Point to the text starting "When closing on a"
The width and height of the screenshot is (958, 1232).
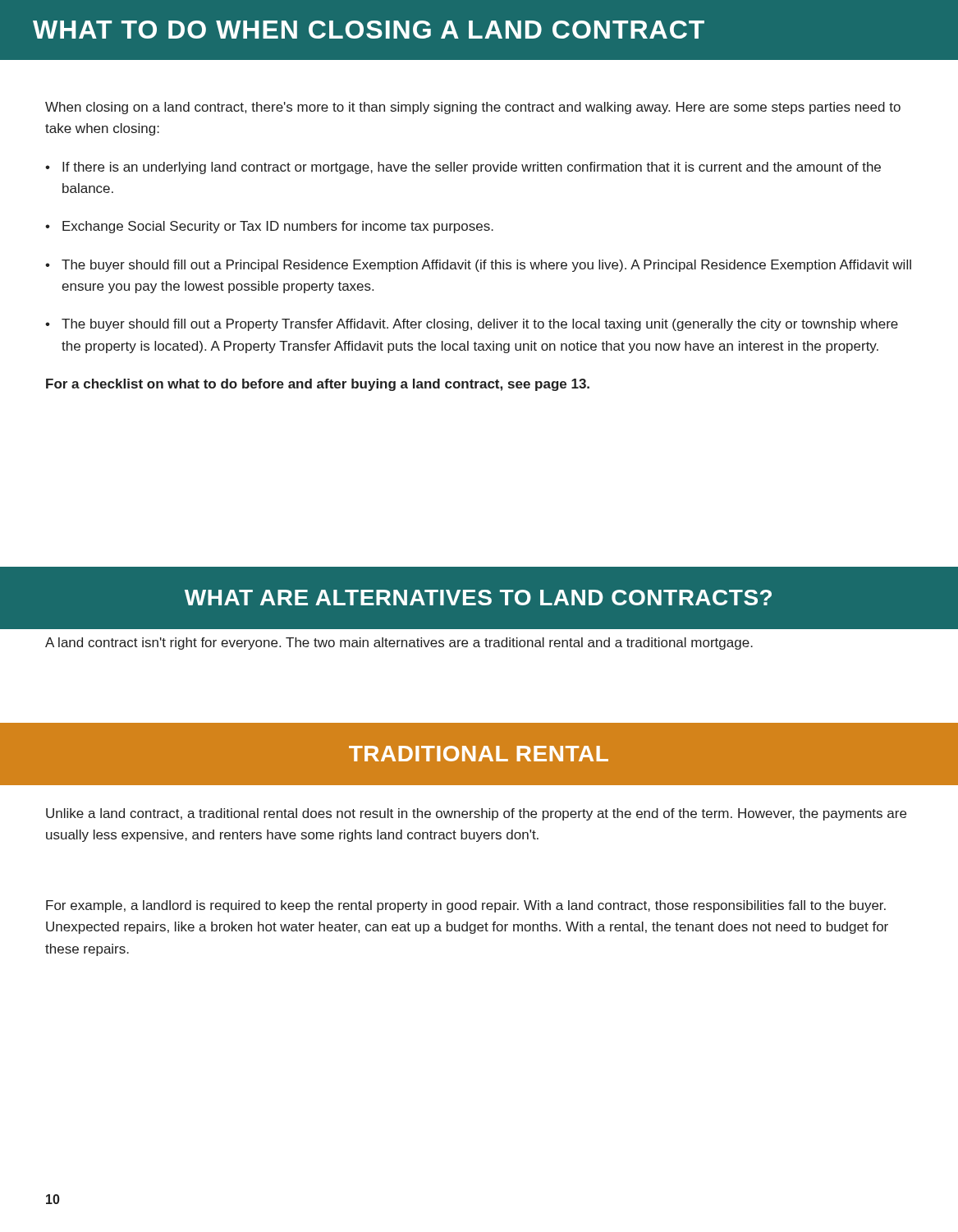pyautogui.click(x=473, y=108)
